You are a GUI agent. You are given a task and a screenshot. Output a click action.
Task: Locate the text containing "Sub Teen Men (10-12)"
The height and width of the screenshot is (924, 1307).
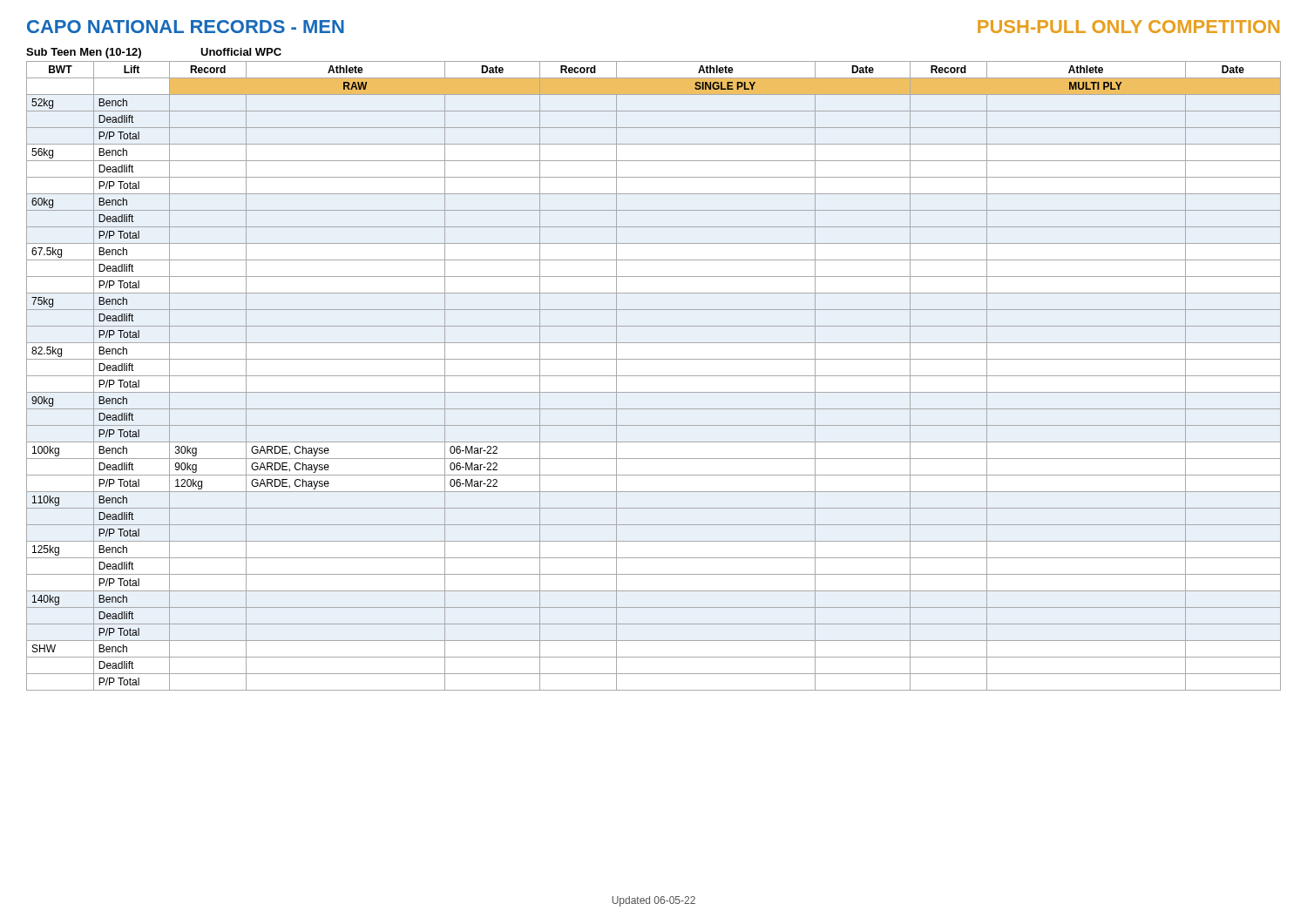[x=84, y=52]
